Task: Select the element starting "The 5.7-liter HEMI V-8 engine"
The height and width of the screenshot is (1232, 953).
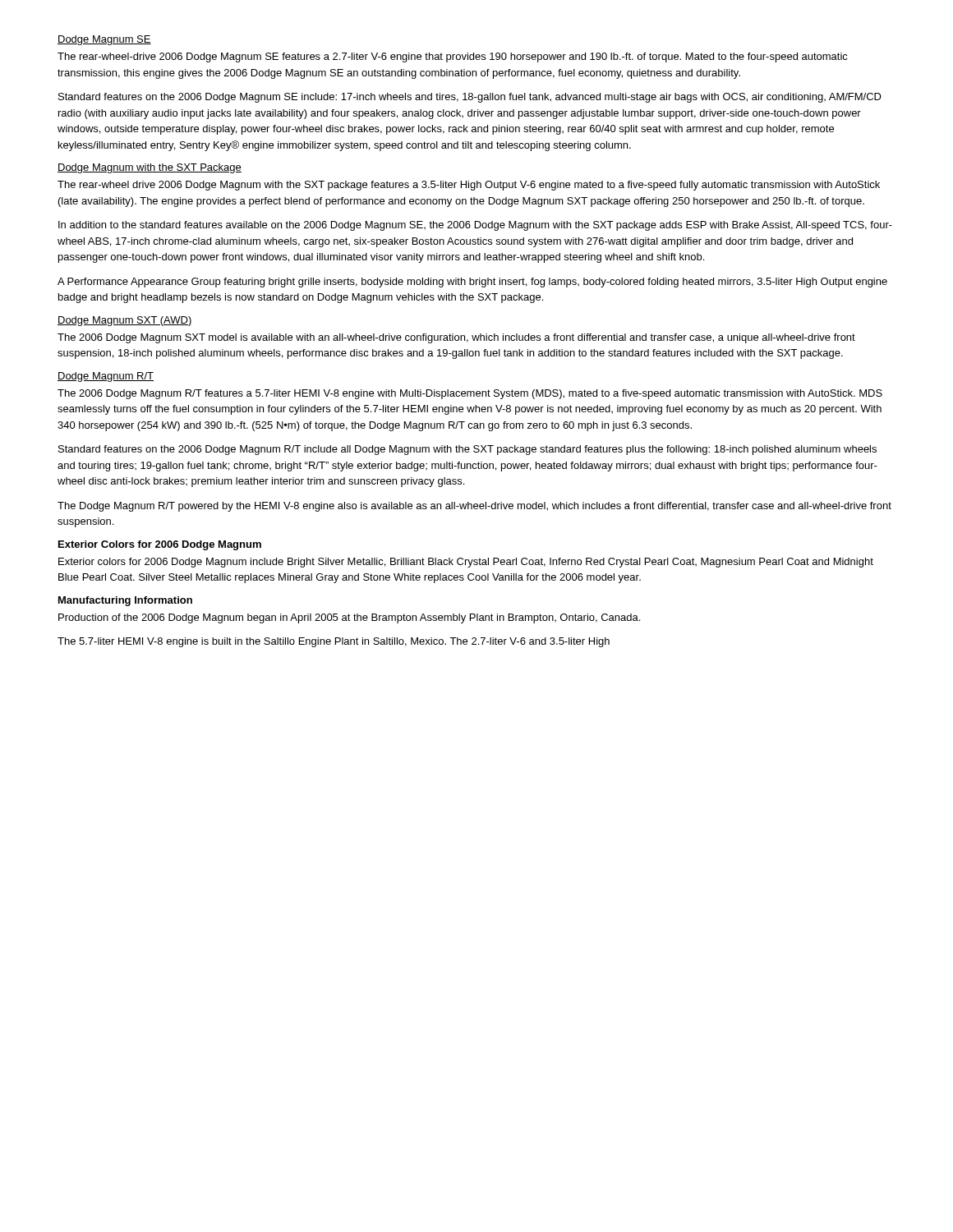Action: coord(476,641)
